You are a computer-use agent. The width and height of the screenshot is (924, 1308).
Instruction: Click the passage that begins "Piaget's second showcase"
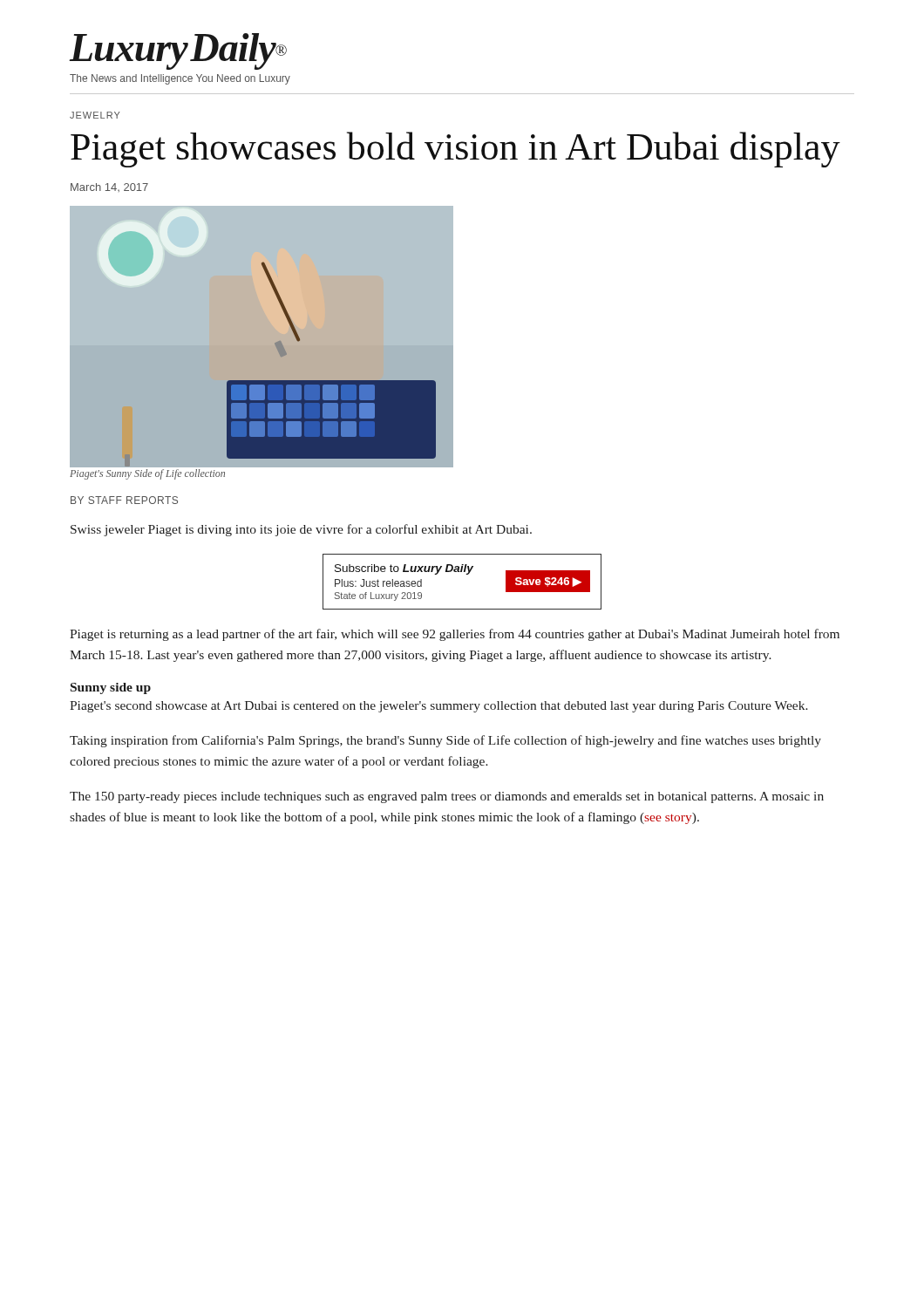[439, 705]
